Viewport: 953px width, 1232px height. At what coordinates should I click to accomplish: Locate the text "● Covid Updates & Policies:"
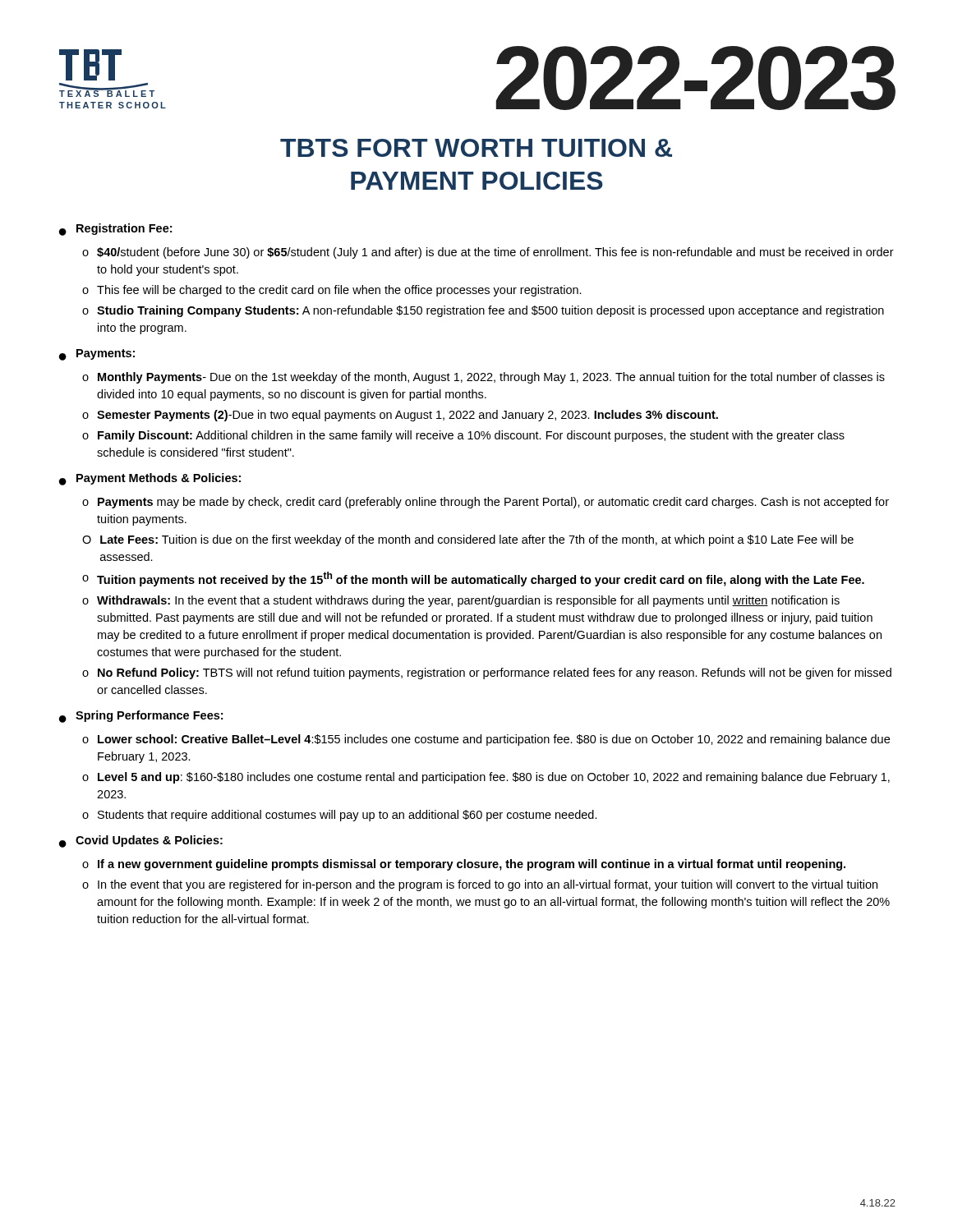(x=141, y=841)
